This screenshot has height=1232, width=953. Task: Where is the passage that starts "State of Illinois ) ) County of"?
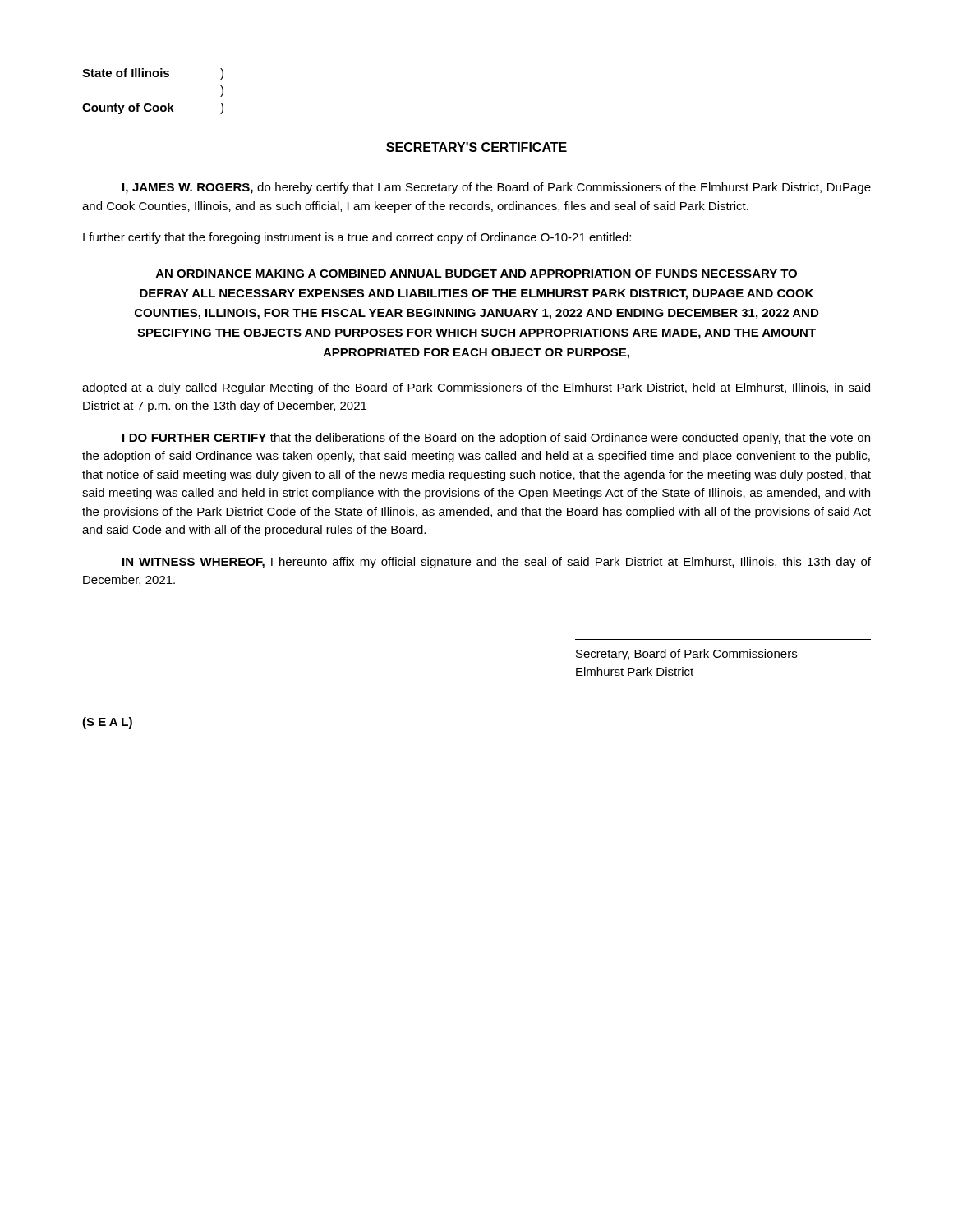point(153,74)
